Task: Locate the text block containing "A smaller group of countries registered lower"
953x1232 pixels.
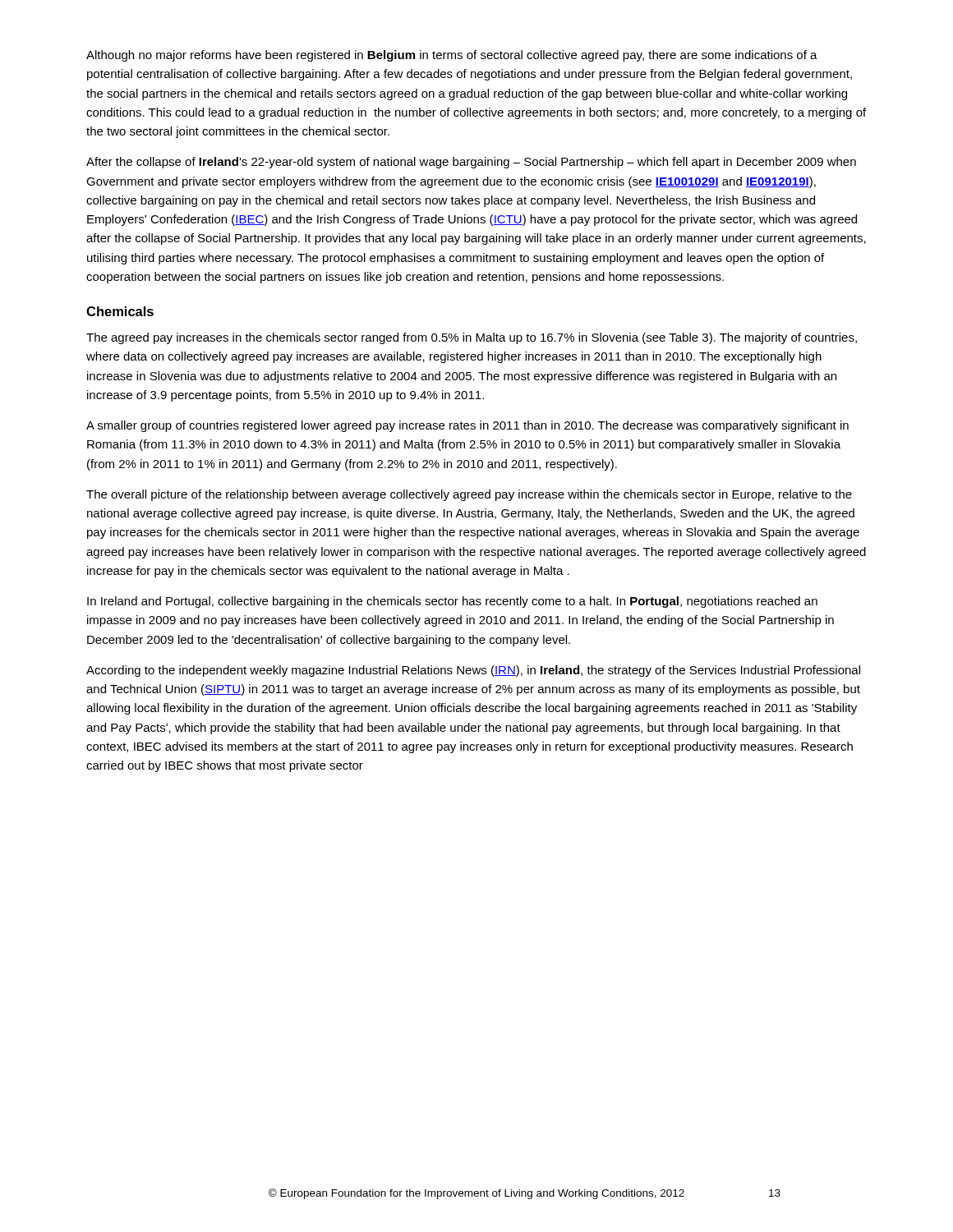Action: (468, 444)
